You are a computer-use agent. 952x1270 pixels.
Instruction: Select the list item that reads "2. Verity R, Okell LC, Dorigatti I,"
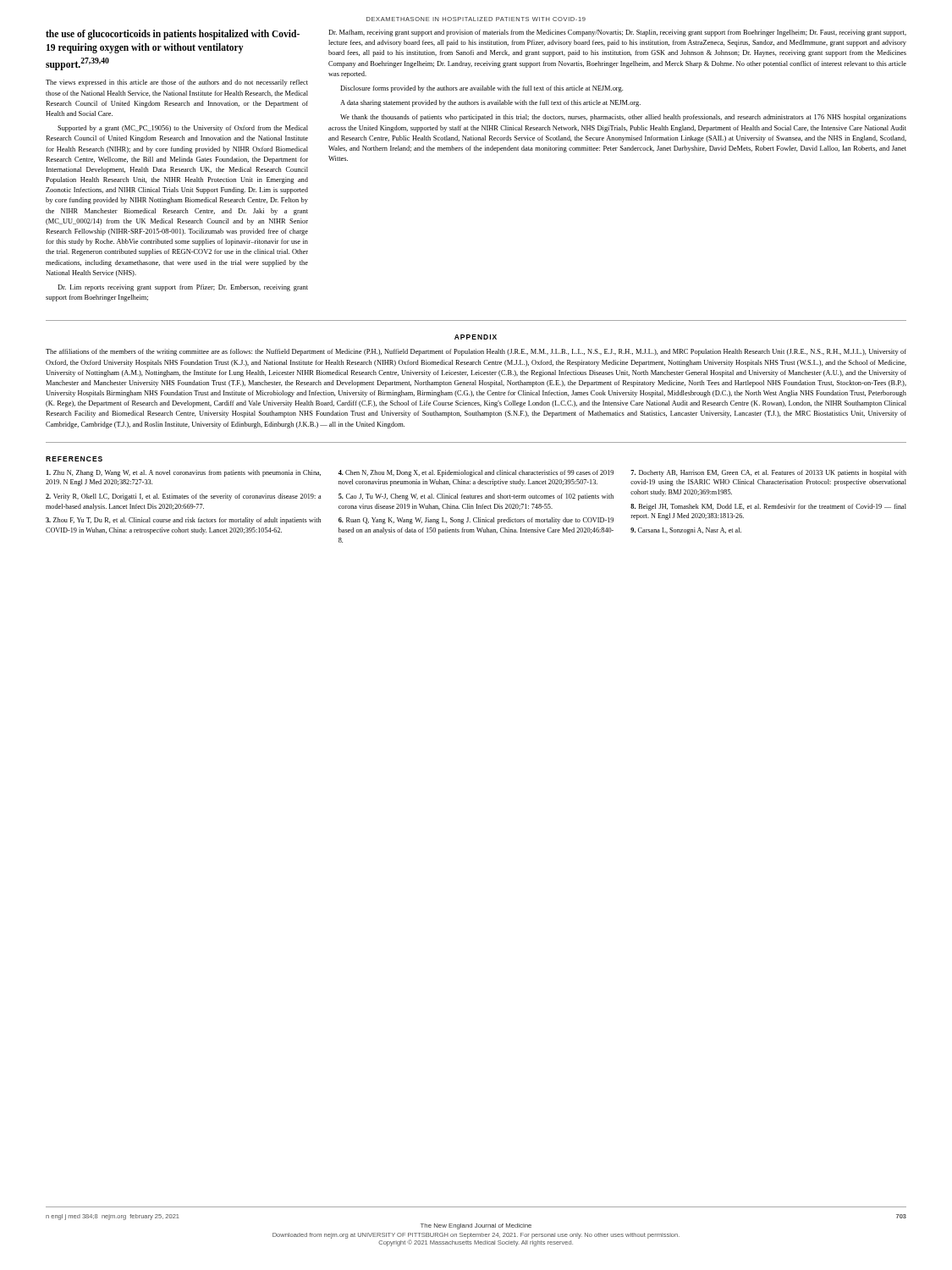183,502
